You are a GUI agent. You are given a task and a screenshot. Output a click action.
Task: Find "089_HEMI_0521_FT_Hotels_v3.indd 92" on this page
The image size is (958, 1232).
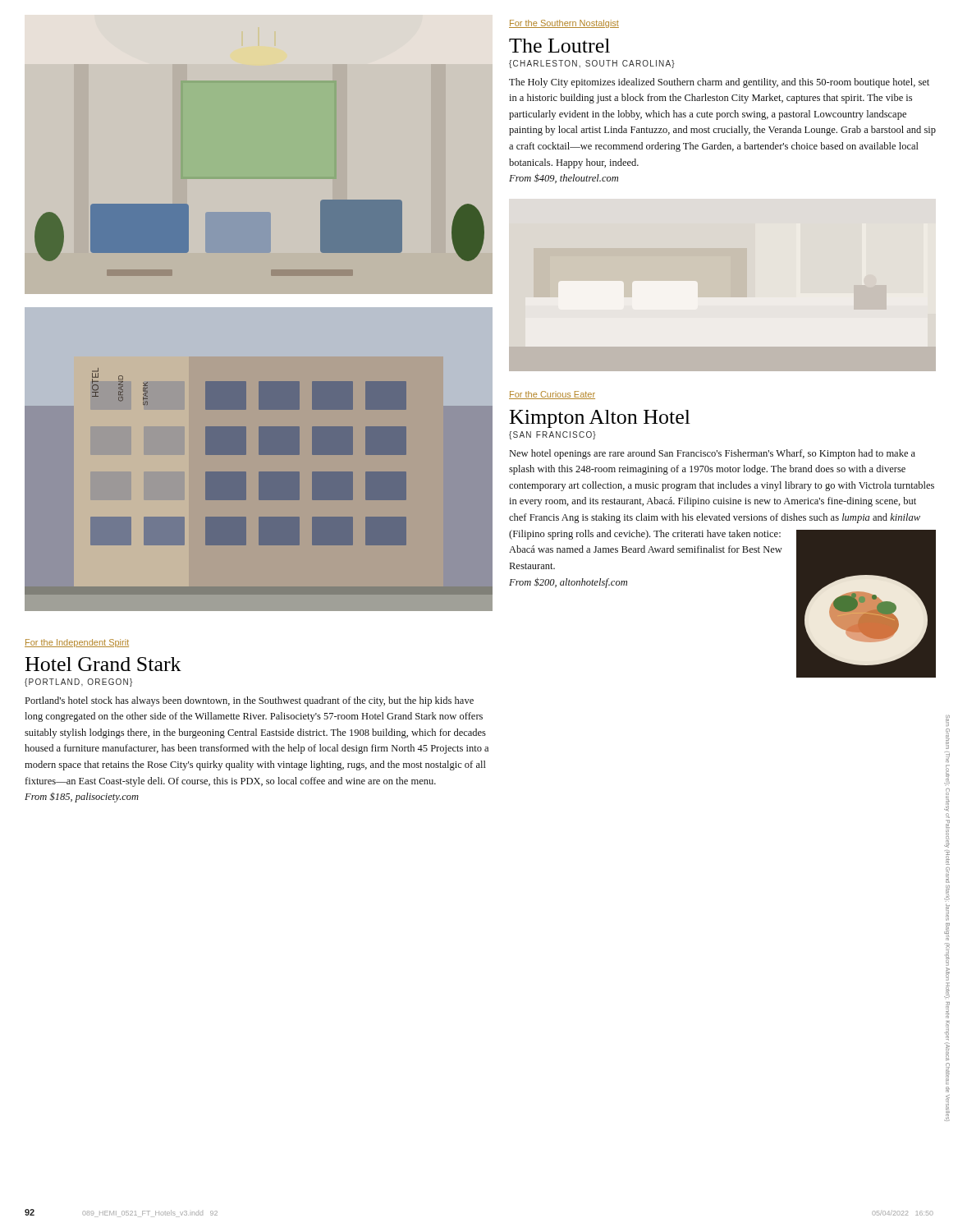pos(150,1213)
